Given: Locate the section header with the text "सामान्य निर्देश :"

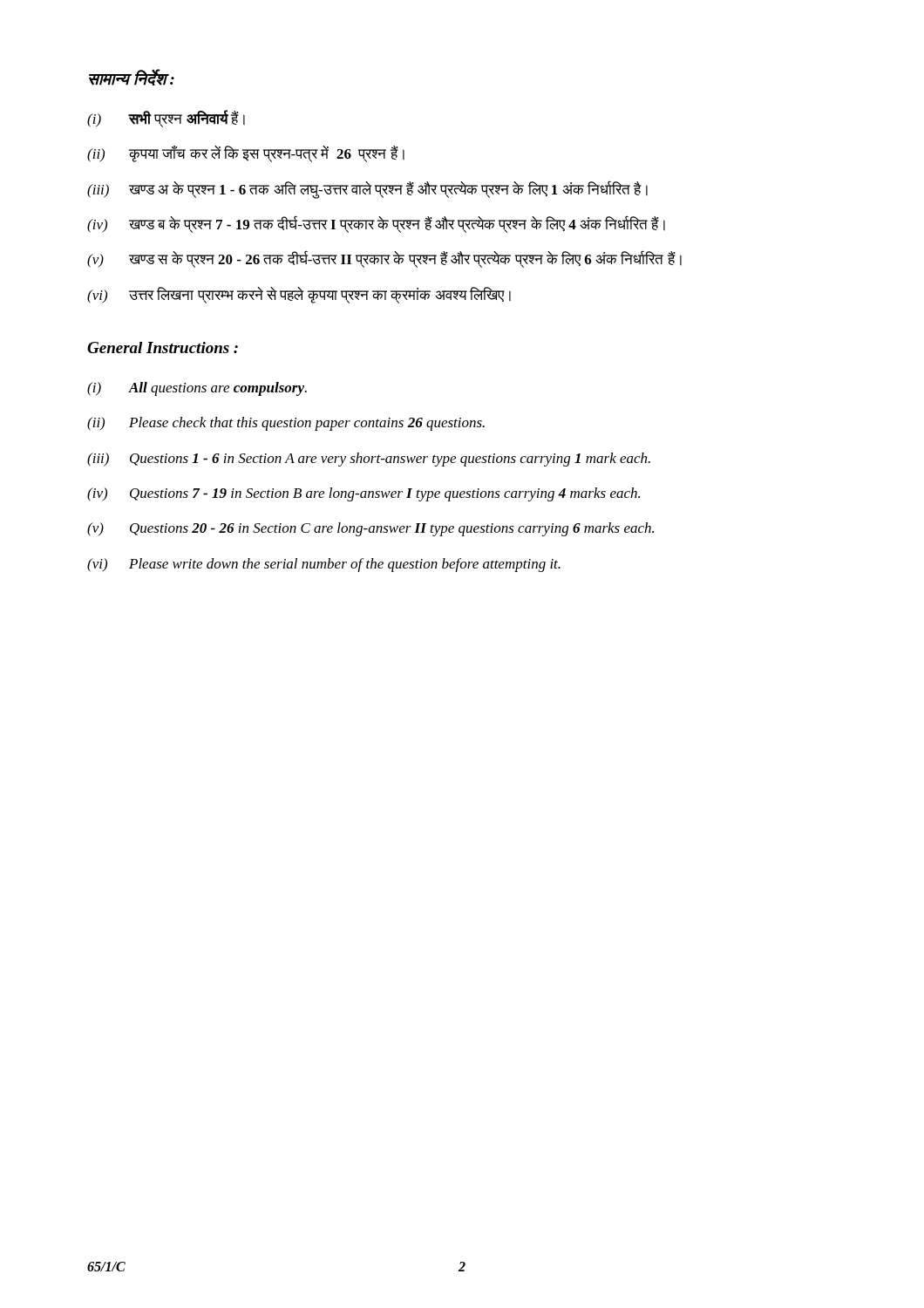Looking at the screenshot, I should [x=131, y=79].
